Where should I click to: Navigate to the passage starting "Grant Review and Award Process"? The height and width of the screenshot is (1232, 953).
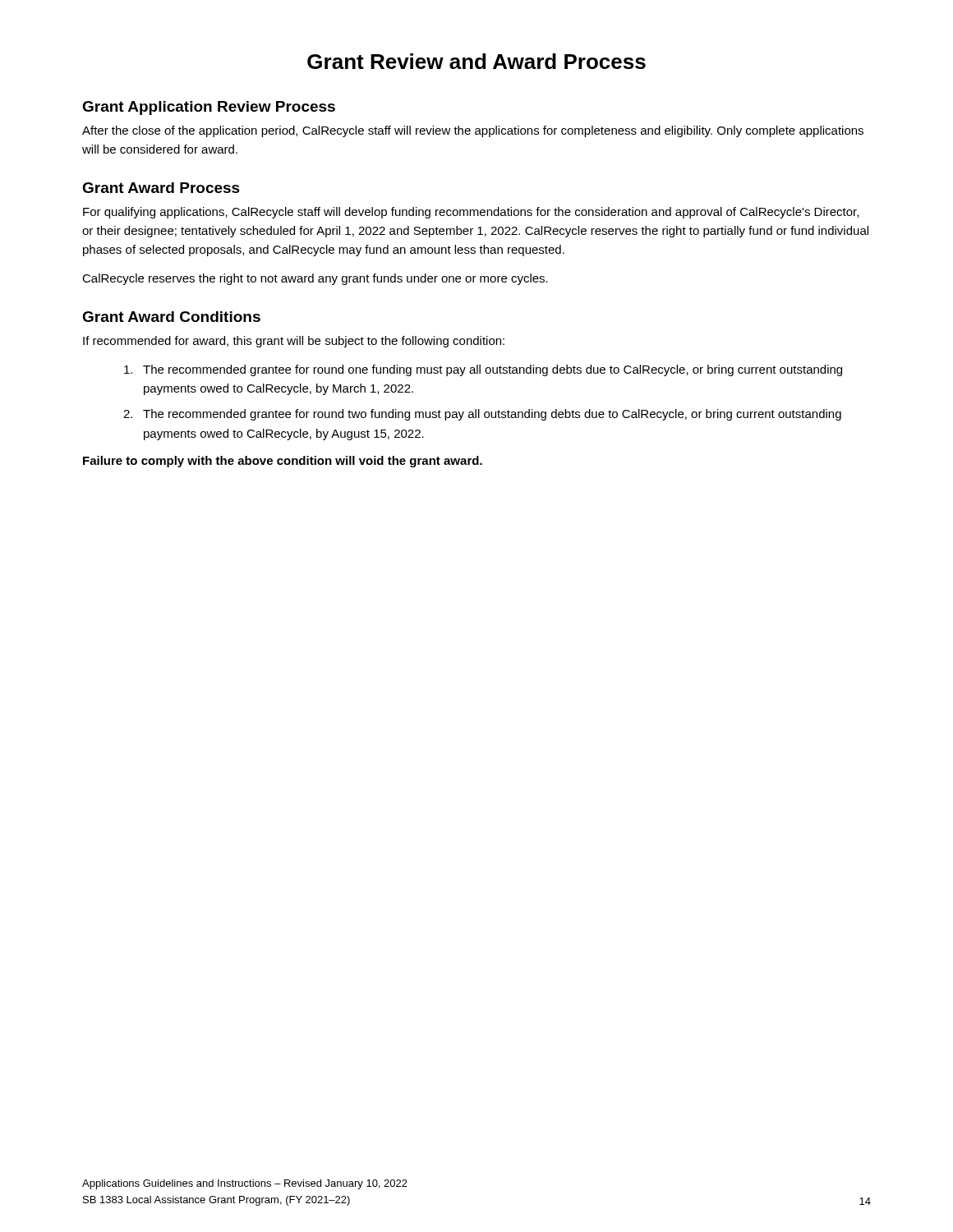[476, 62]
